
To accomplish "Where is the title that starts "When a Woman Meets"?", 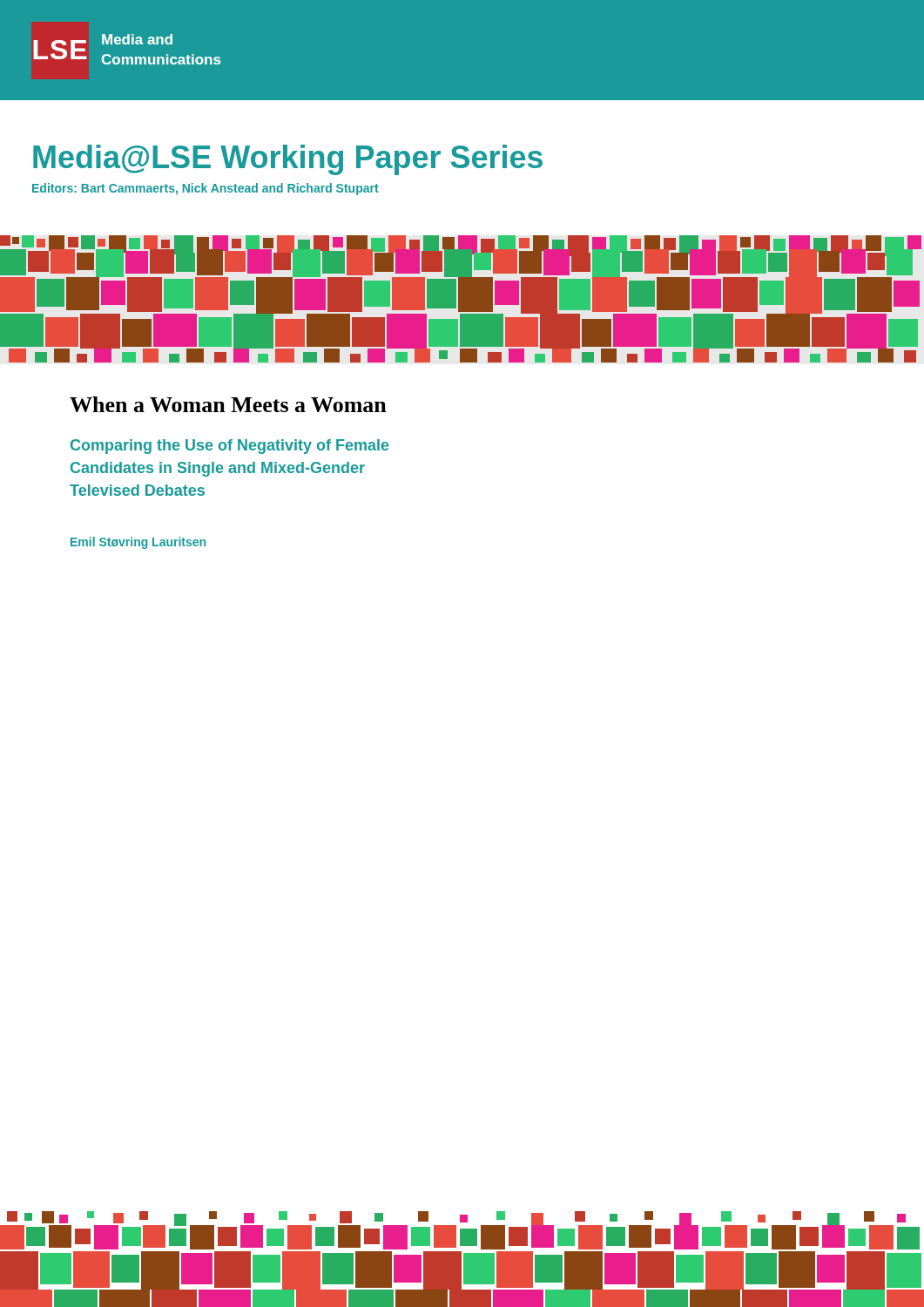I will [x=228, y=405].
